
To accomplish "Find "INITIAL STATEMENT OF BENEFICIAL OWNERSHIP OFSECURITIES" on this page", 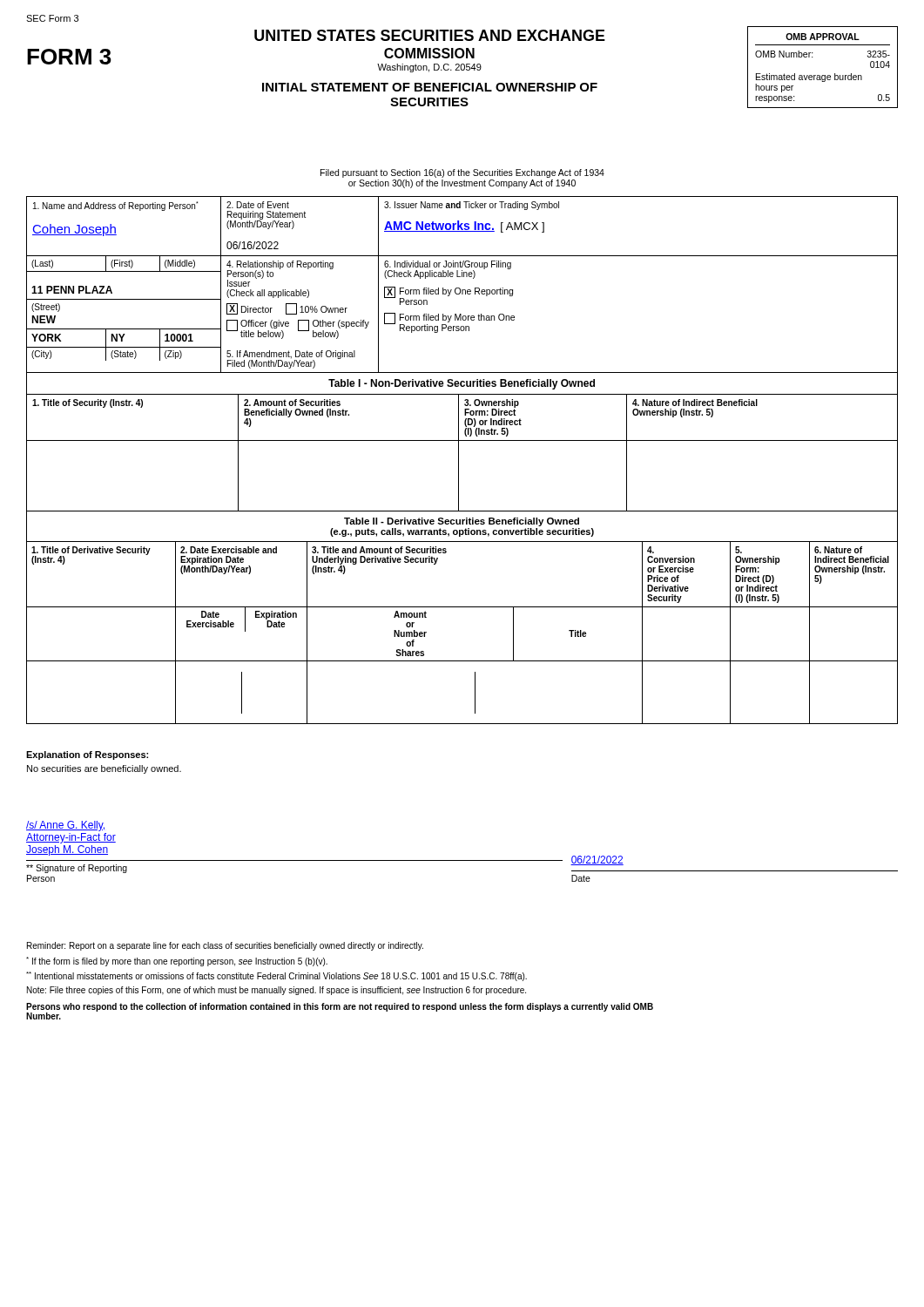I will (x=429, y=94).
